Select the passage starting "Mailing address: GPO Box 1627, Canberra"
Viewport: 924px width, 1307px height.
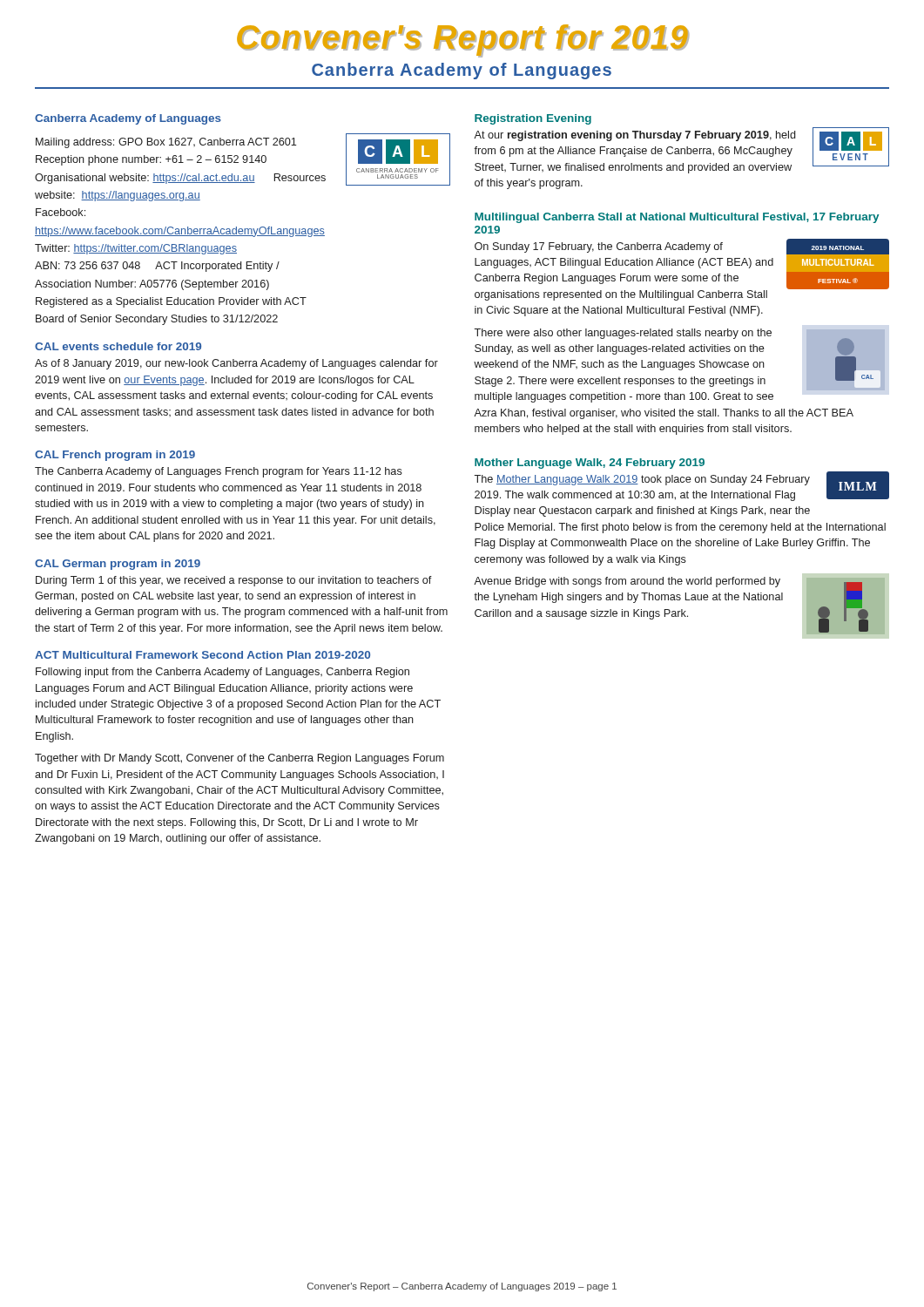tap(242, 231)
